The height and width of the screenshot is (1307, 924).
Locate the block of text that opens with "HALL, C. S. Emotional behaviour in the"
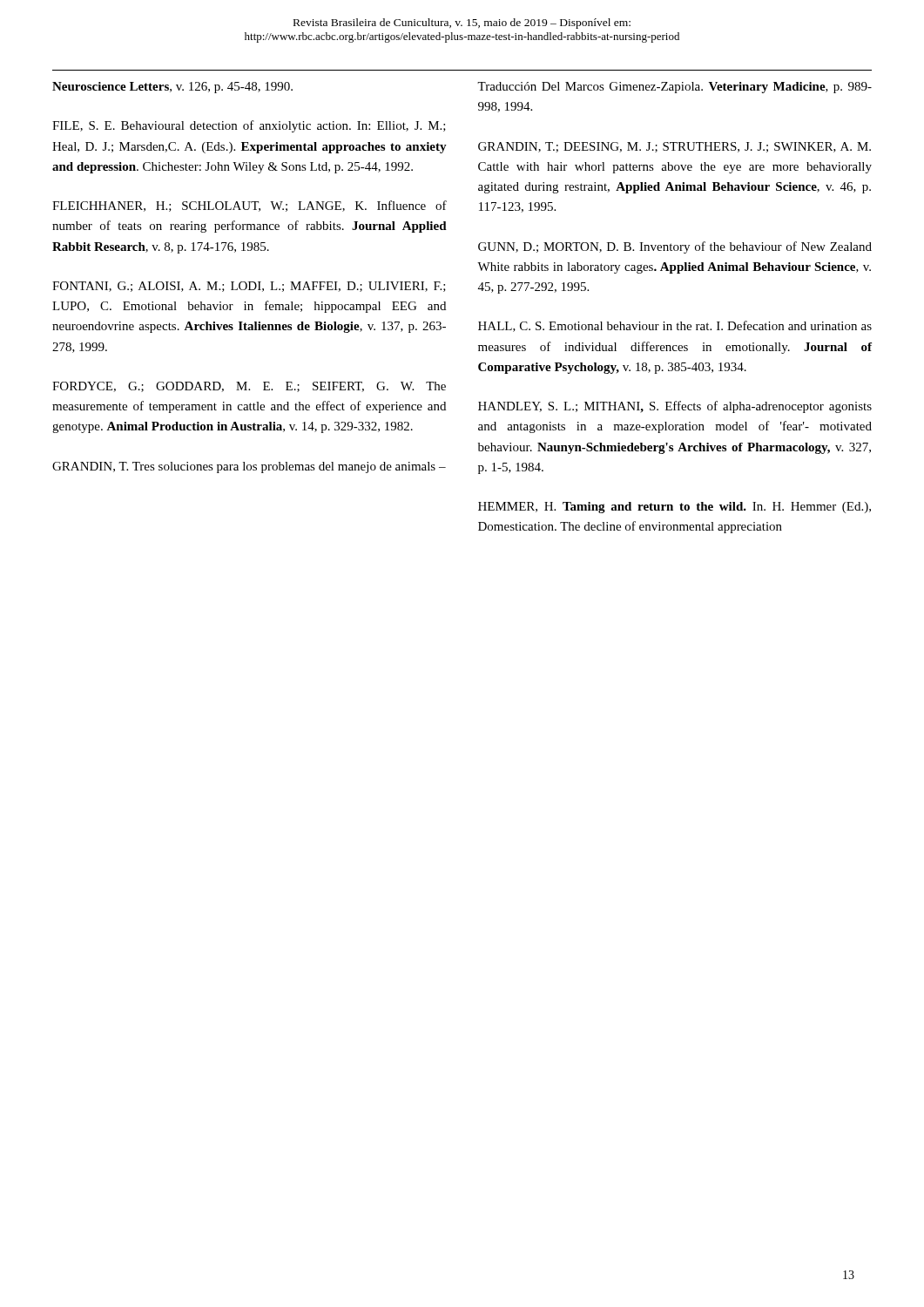pos(675,346)
